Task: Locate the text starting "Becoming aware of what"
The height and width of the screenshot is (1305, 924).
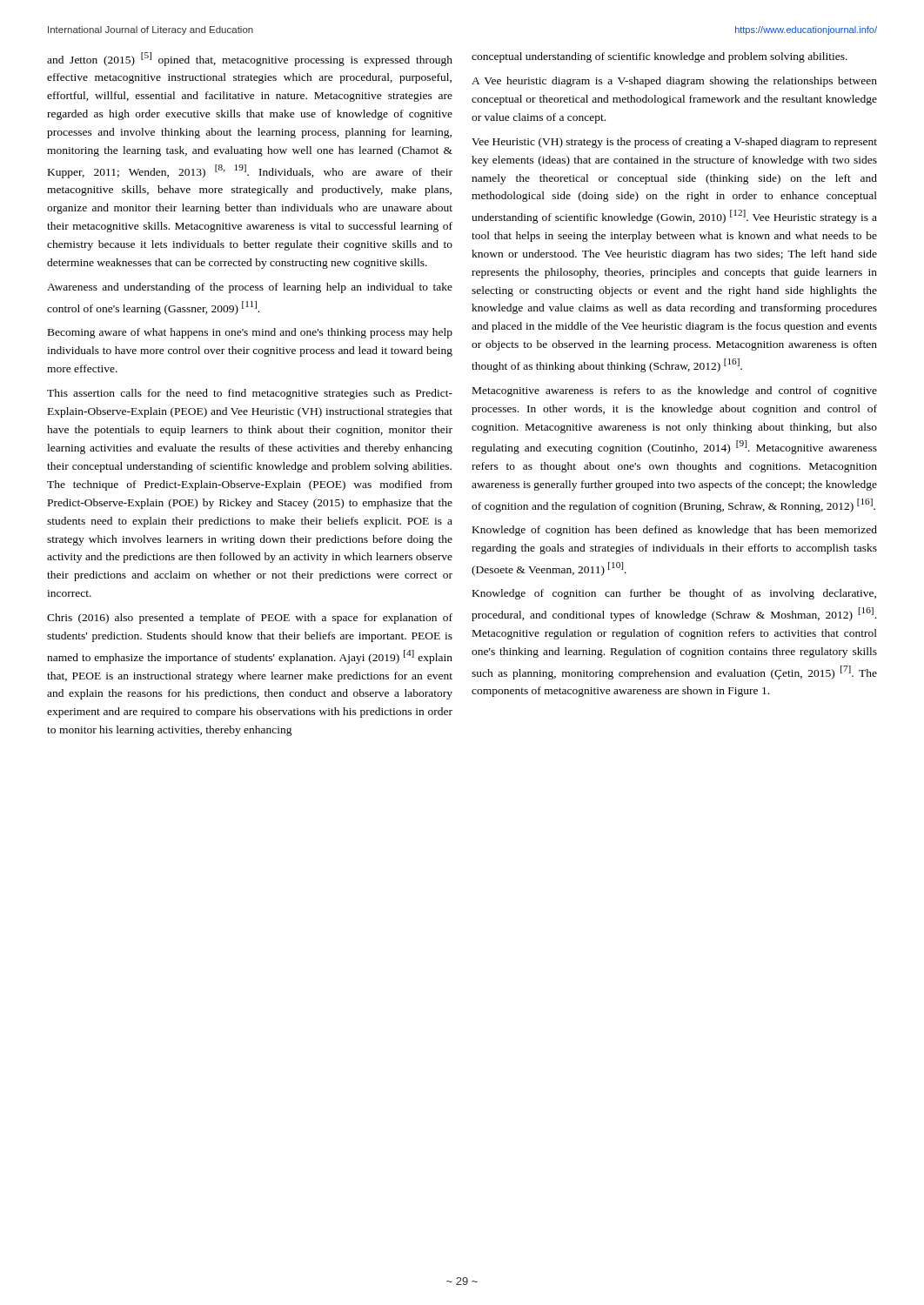Action: [250, 351]
